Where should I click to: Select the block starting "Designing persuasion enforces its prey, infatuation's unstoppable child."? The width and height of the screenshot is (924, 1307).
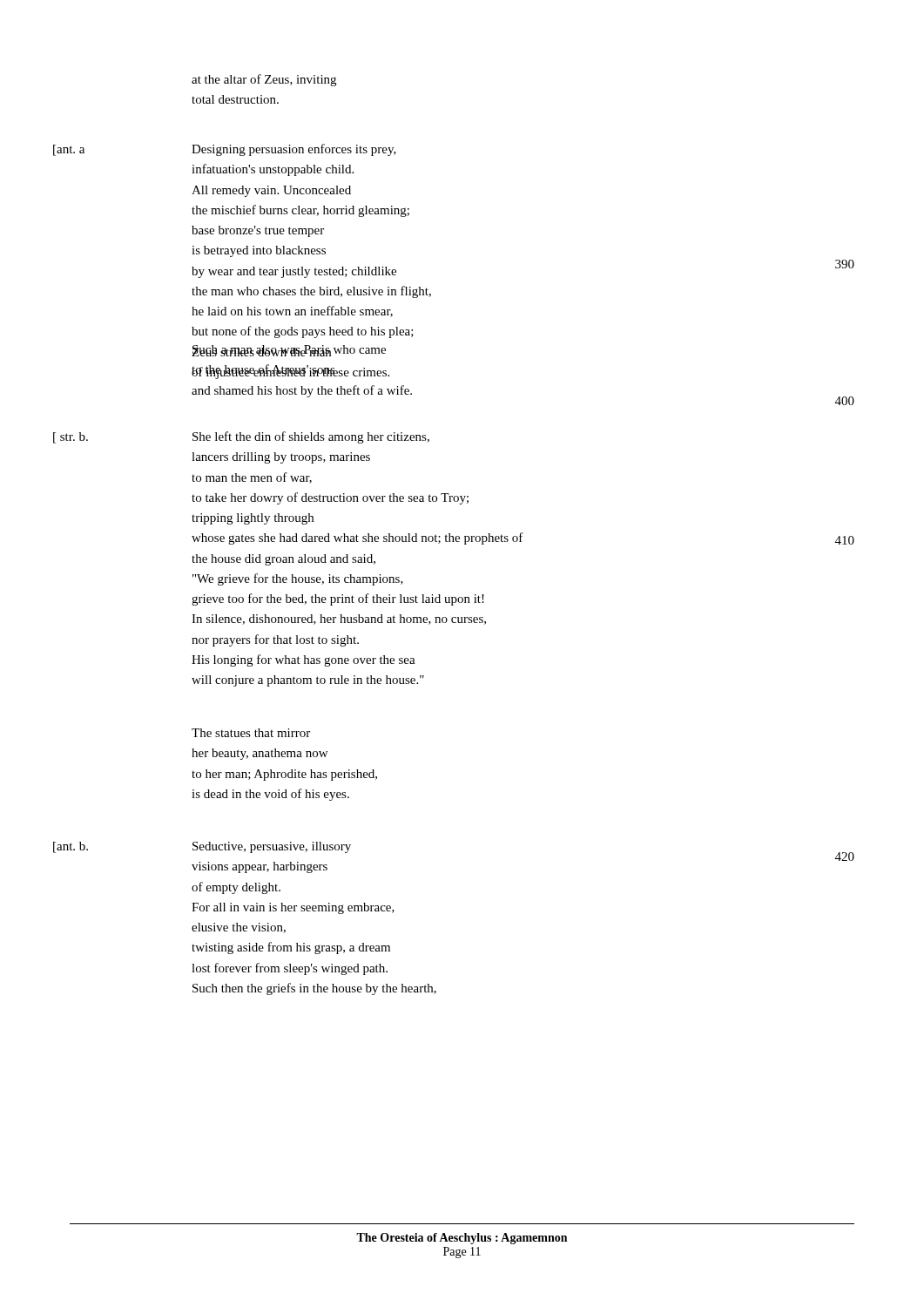coord(312,260)
